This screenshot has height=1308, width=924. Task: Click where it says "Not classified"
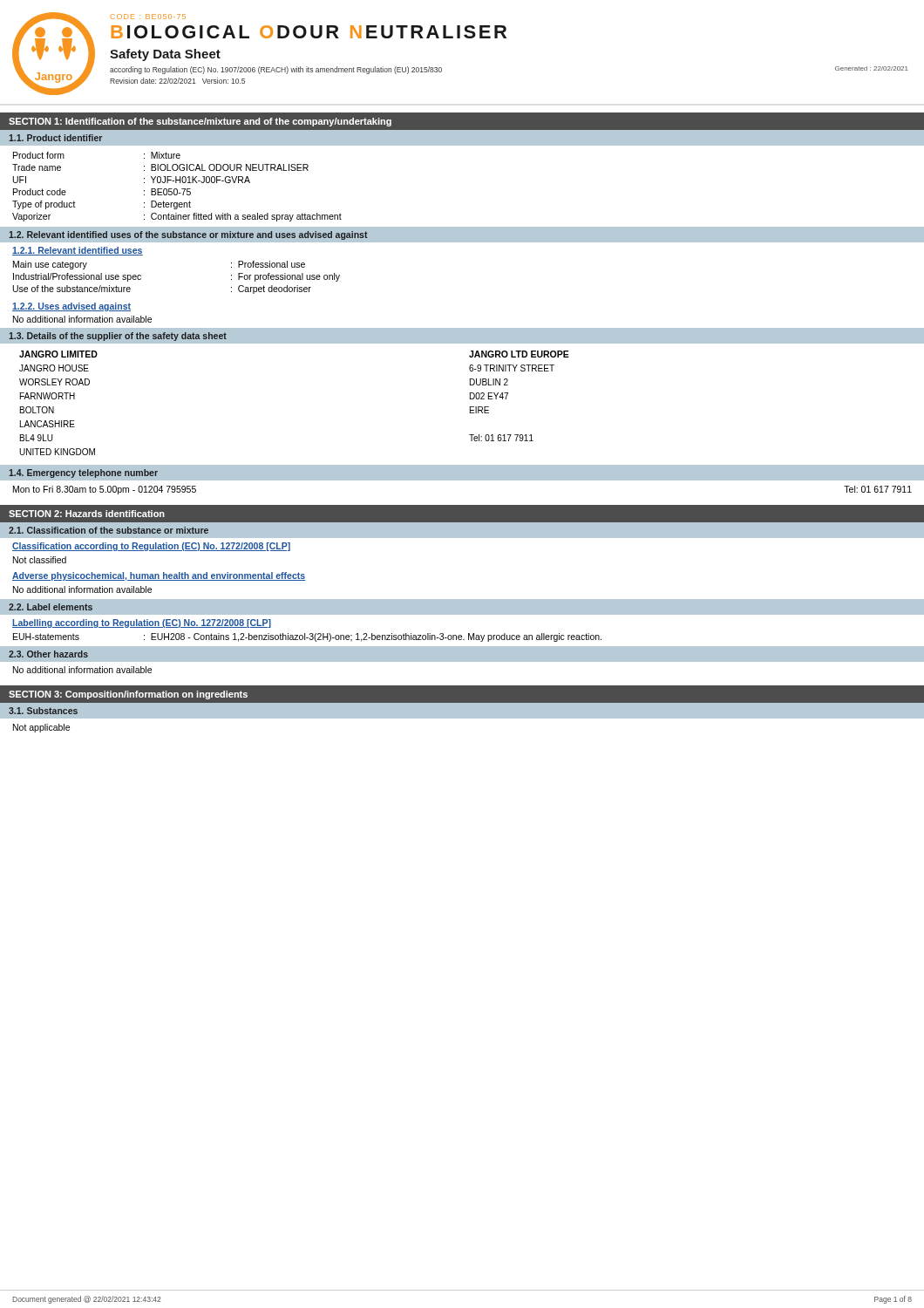pyautogui.click(x=39, y=560)
